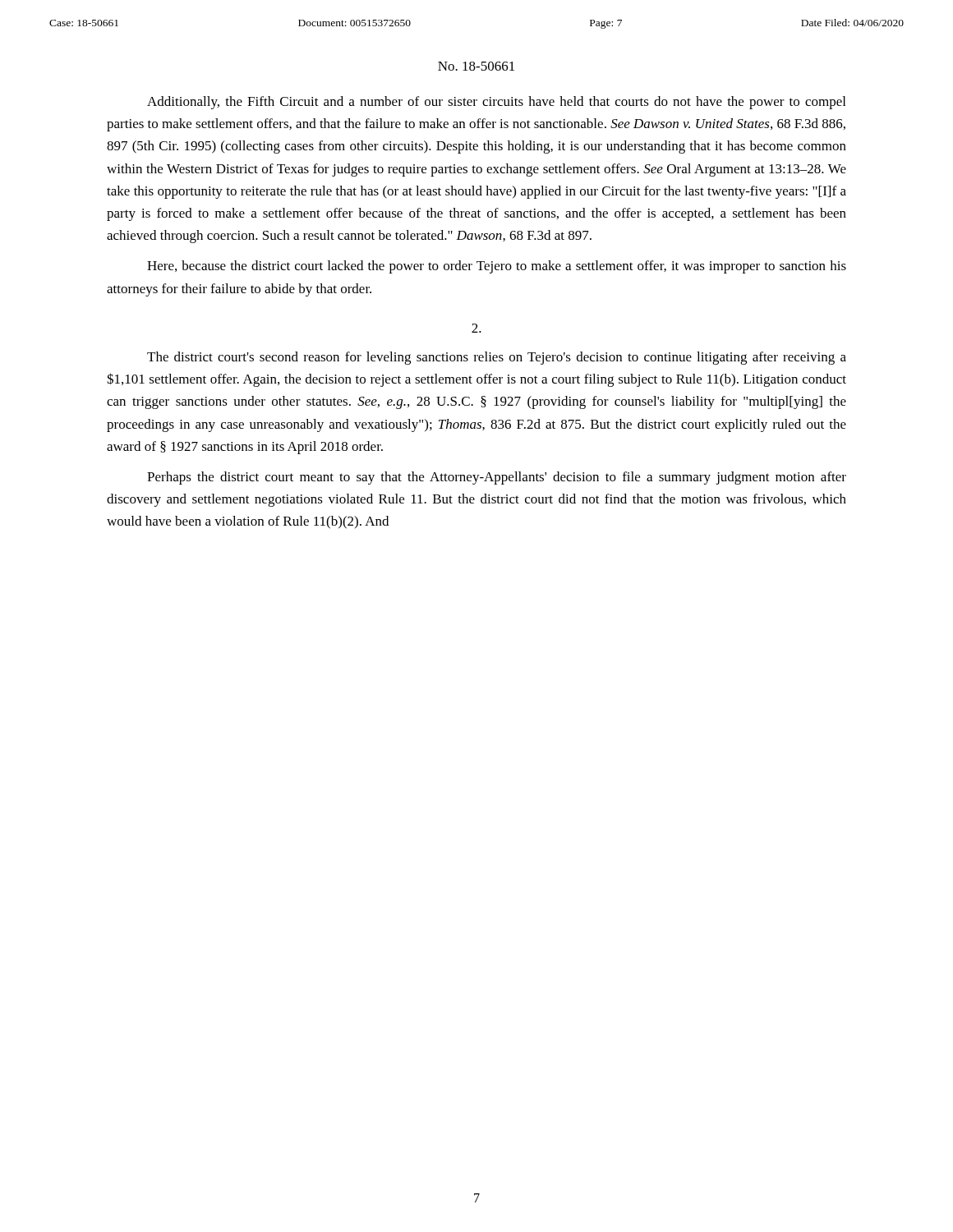
Task: Click the passage that begins "Additionally, the Fifth Circuit"
Action: [476, 168]
